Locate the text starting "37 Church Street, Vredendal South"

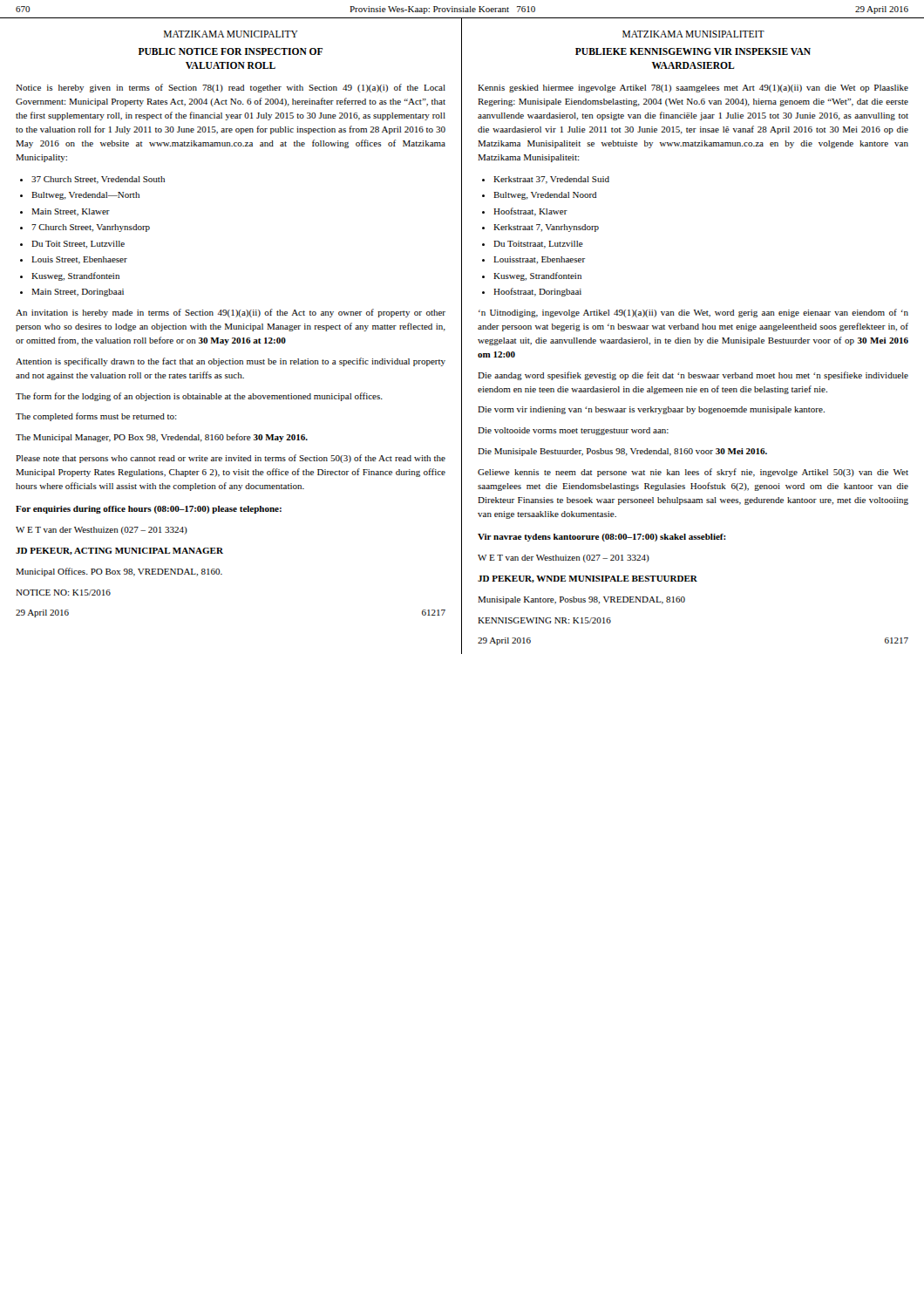click(98, 179)
